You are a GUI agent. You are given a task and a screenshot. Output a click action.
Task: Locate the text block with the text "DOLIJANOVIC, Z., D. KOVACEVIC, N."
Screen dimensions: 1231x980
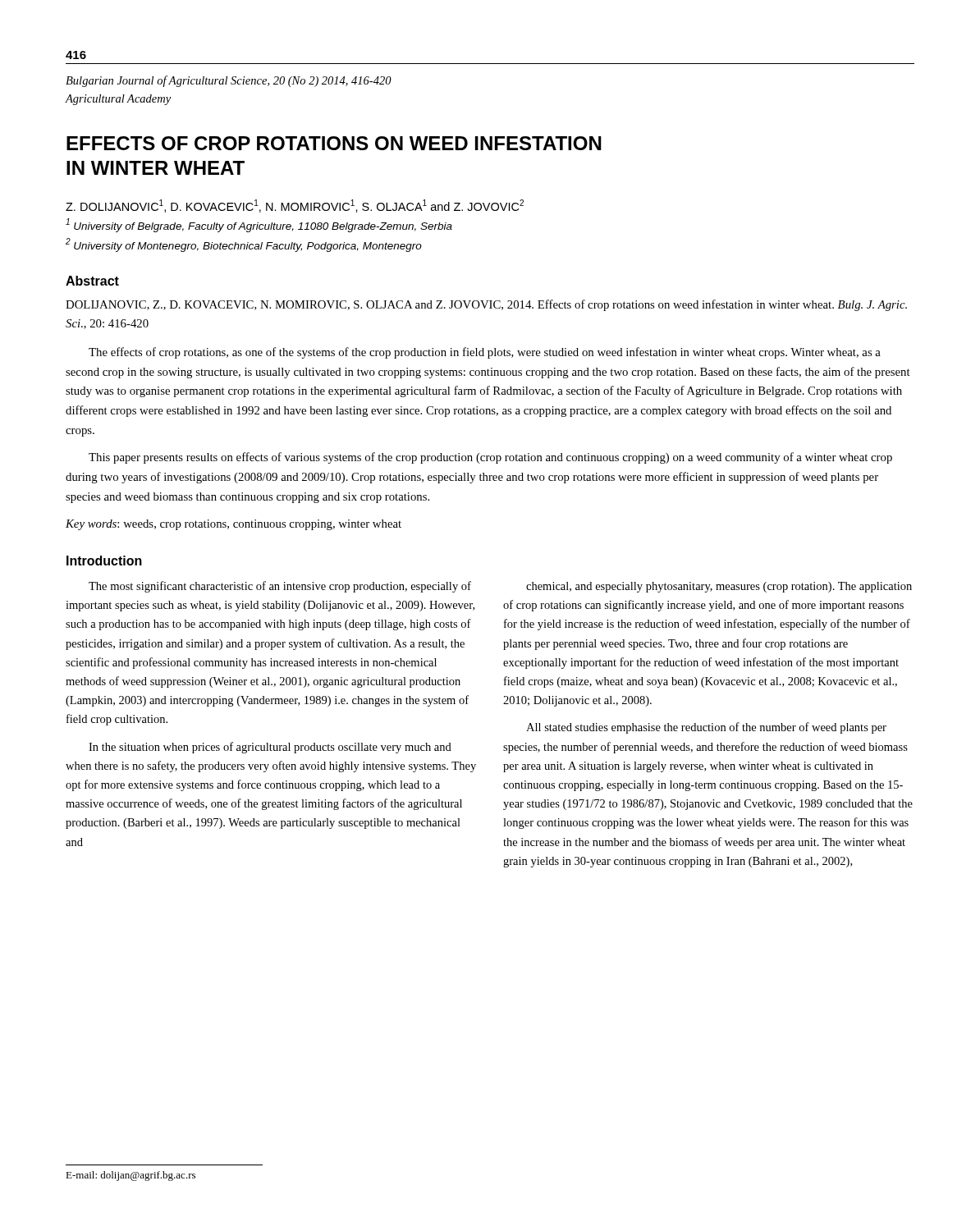click(490, 314)
